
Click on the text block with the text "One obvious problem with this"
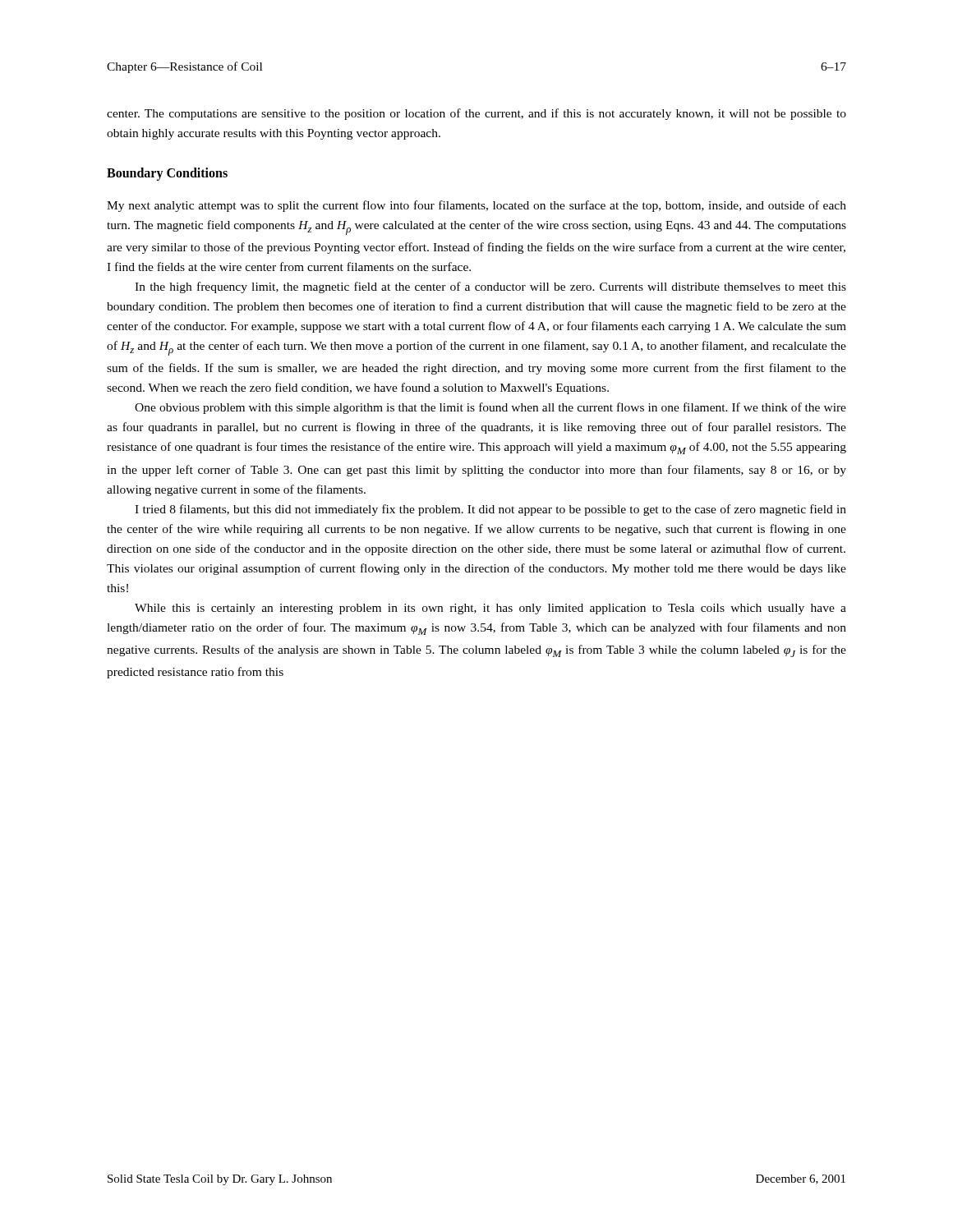tap(476, 448)
